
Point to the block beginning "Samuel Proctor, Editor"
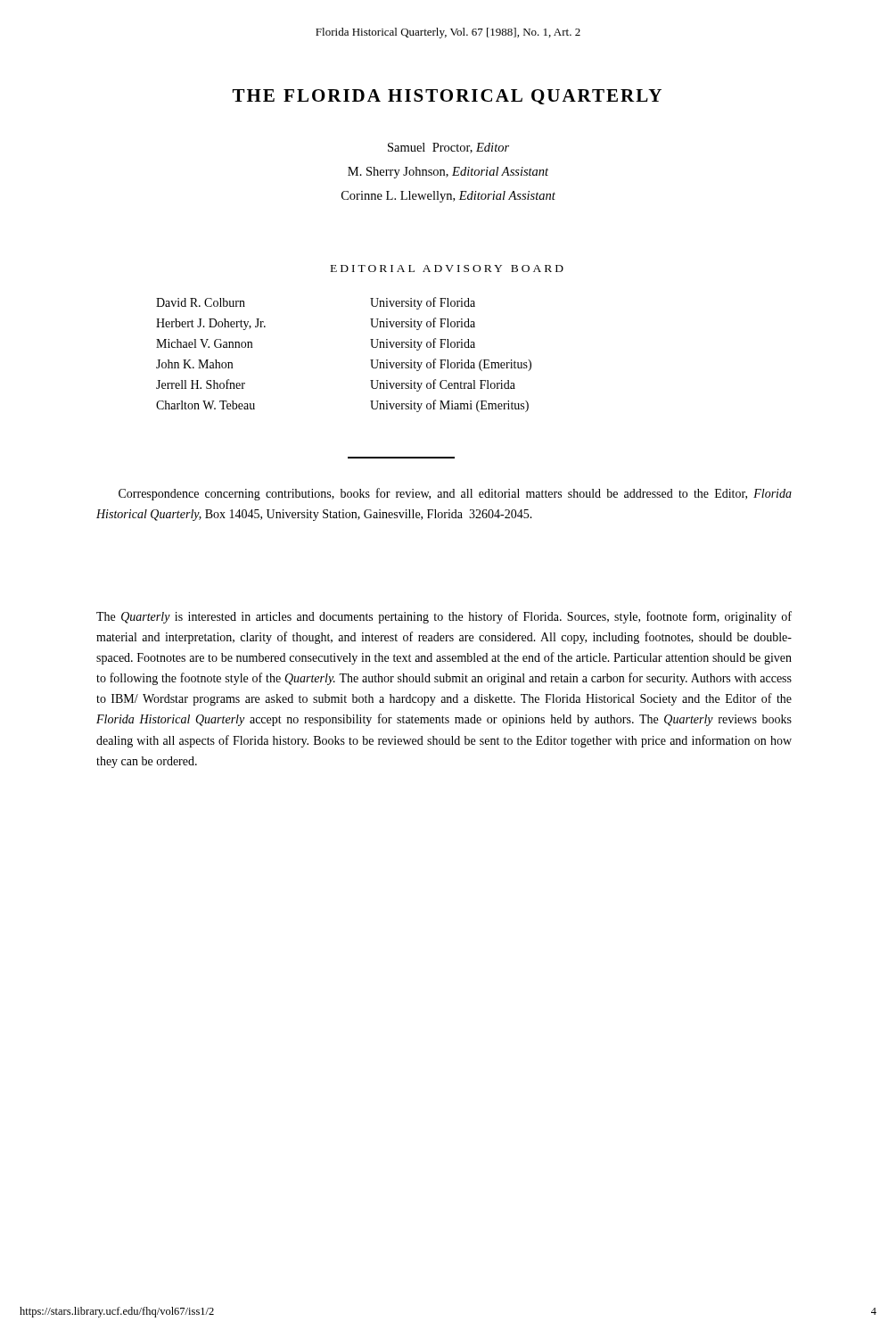coord(448,171)
